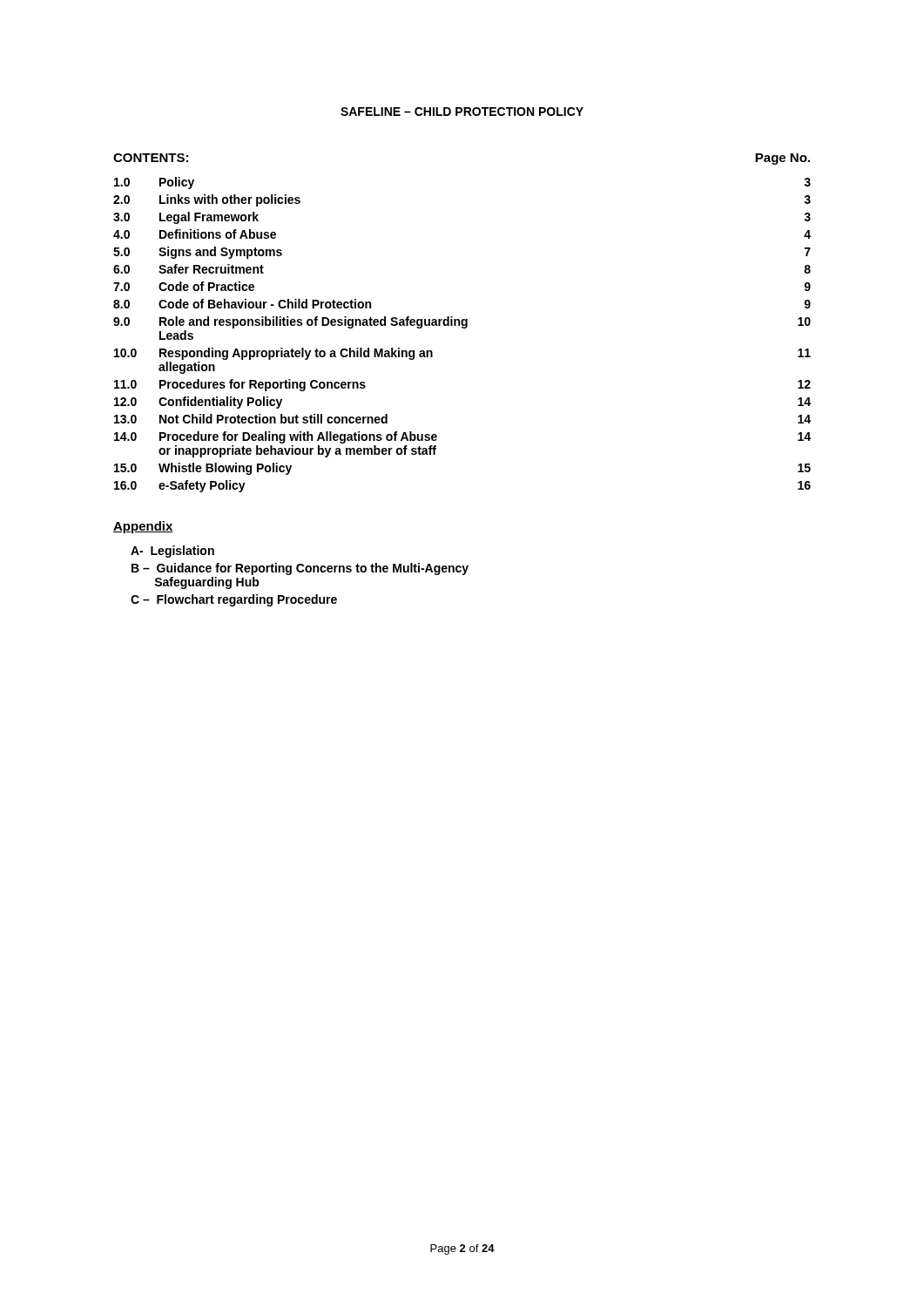Locate the text "2.0 Links with other policies 3"
Viewport: 924px width, 1307px height.
pos(230,200)
